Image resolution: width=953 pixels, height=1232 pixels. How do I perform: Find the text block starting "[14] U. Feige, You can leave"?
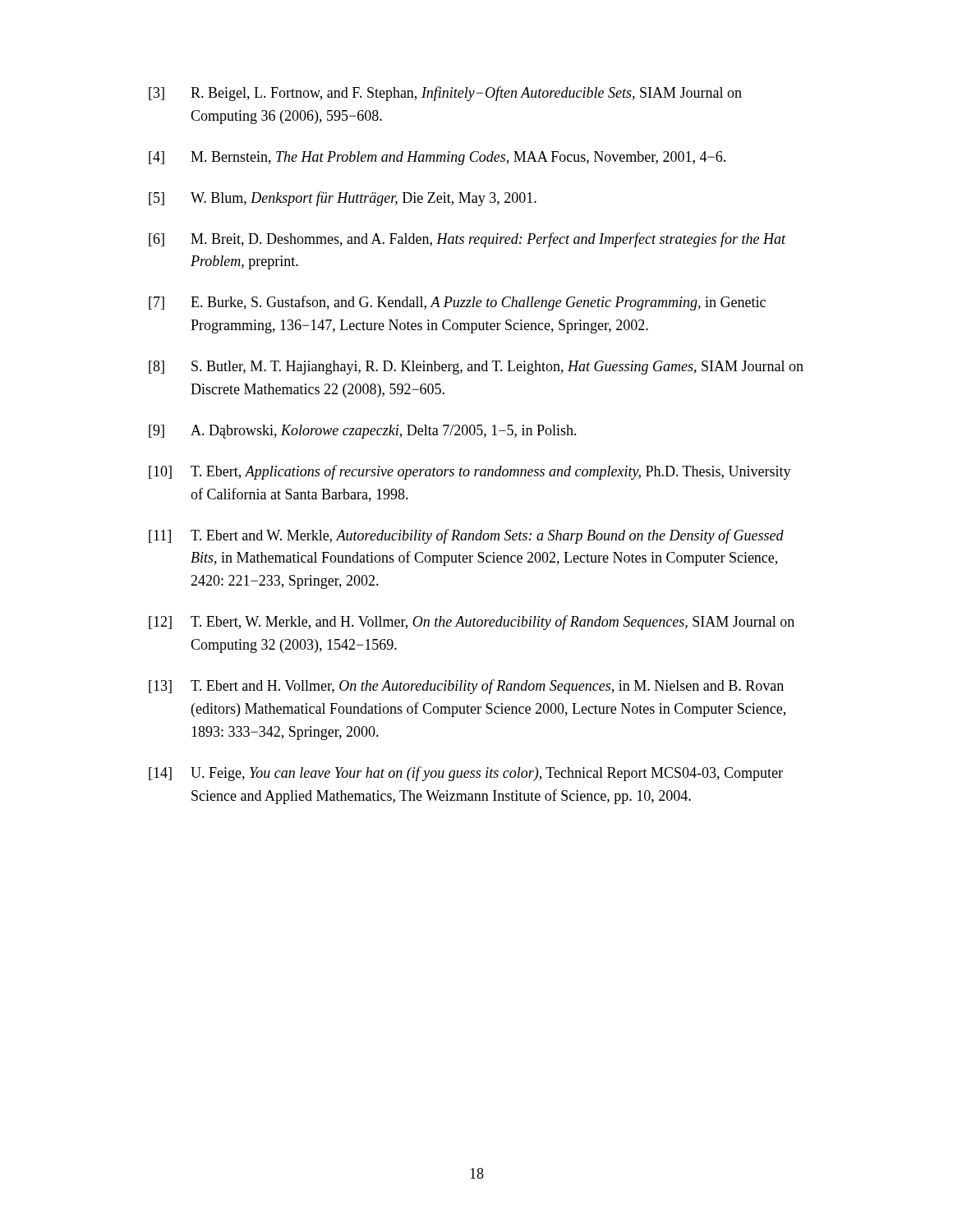pos(476,785)
